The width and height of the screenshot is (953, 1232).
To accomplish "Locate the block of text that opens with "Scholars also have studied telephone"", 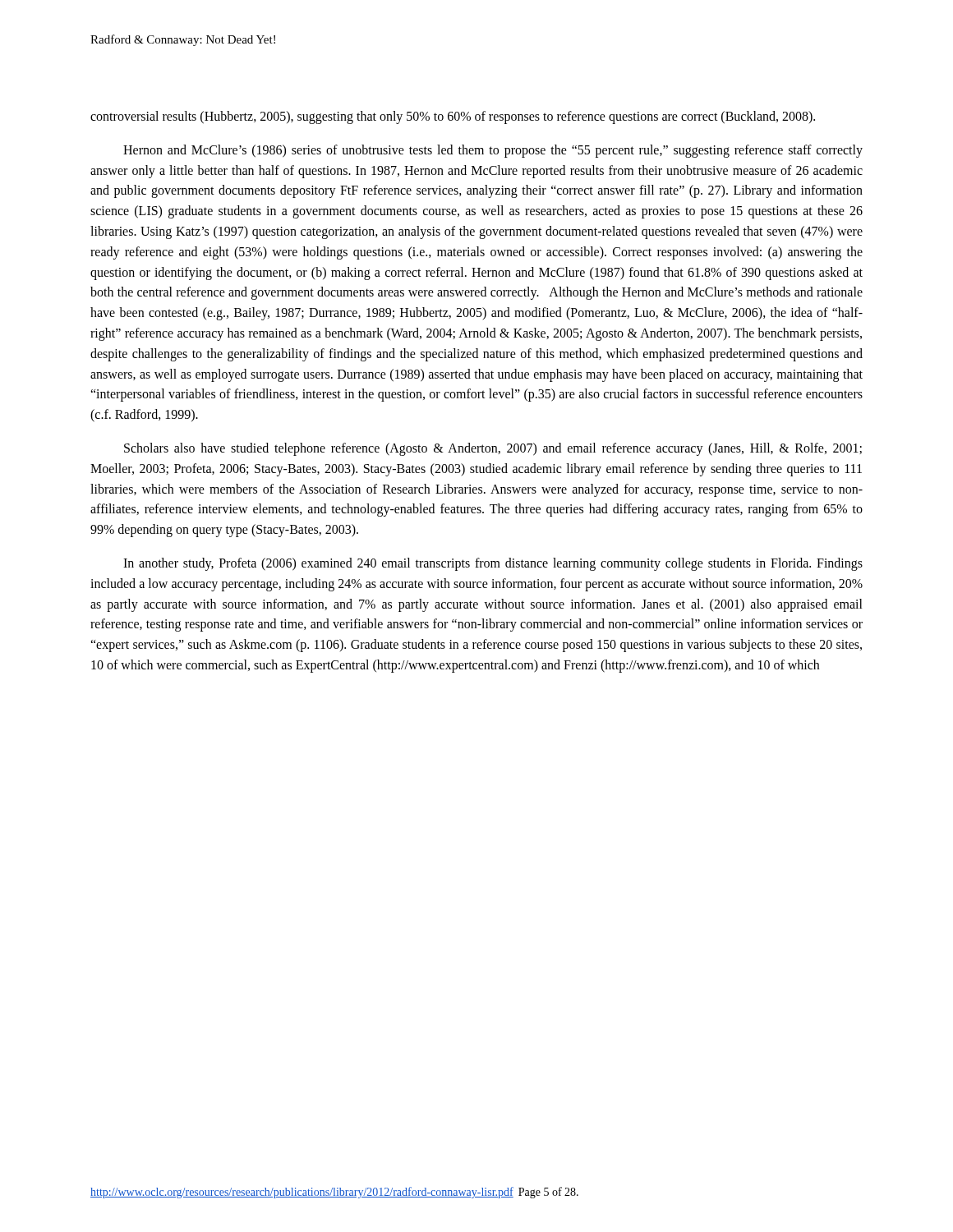I will click(476, 489).
